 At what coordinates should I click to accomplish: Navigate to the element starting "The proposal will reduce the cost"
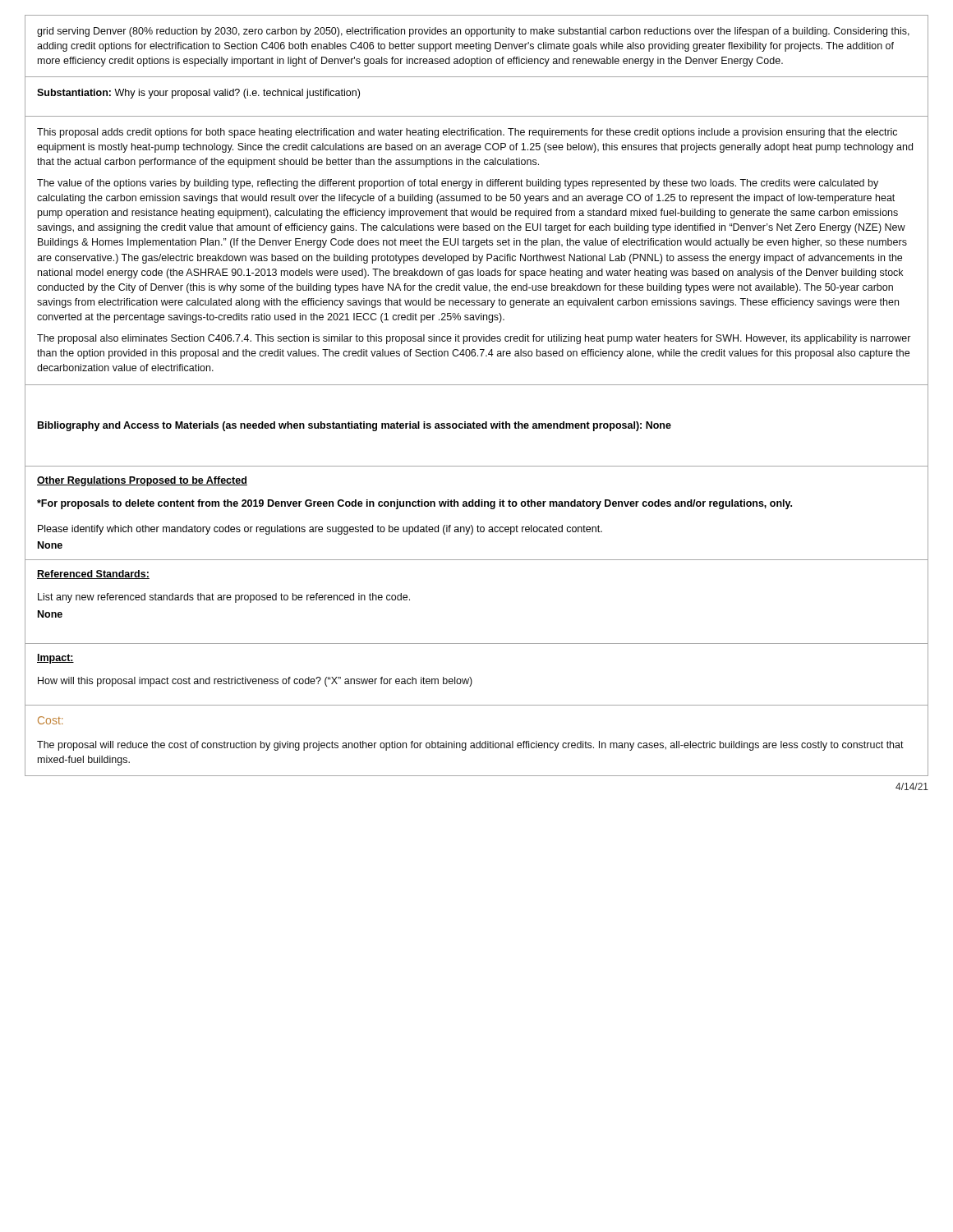coord(476,752)
